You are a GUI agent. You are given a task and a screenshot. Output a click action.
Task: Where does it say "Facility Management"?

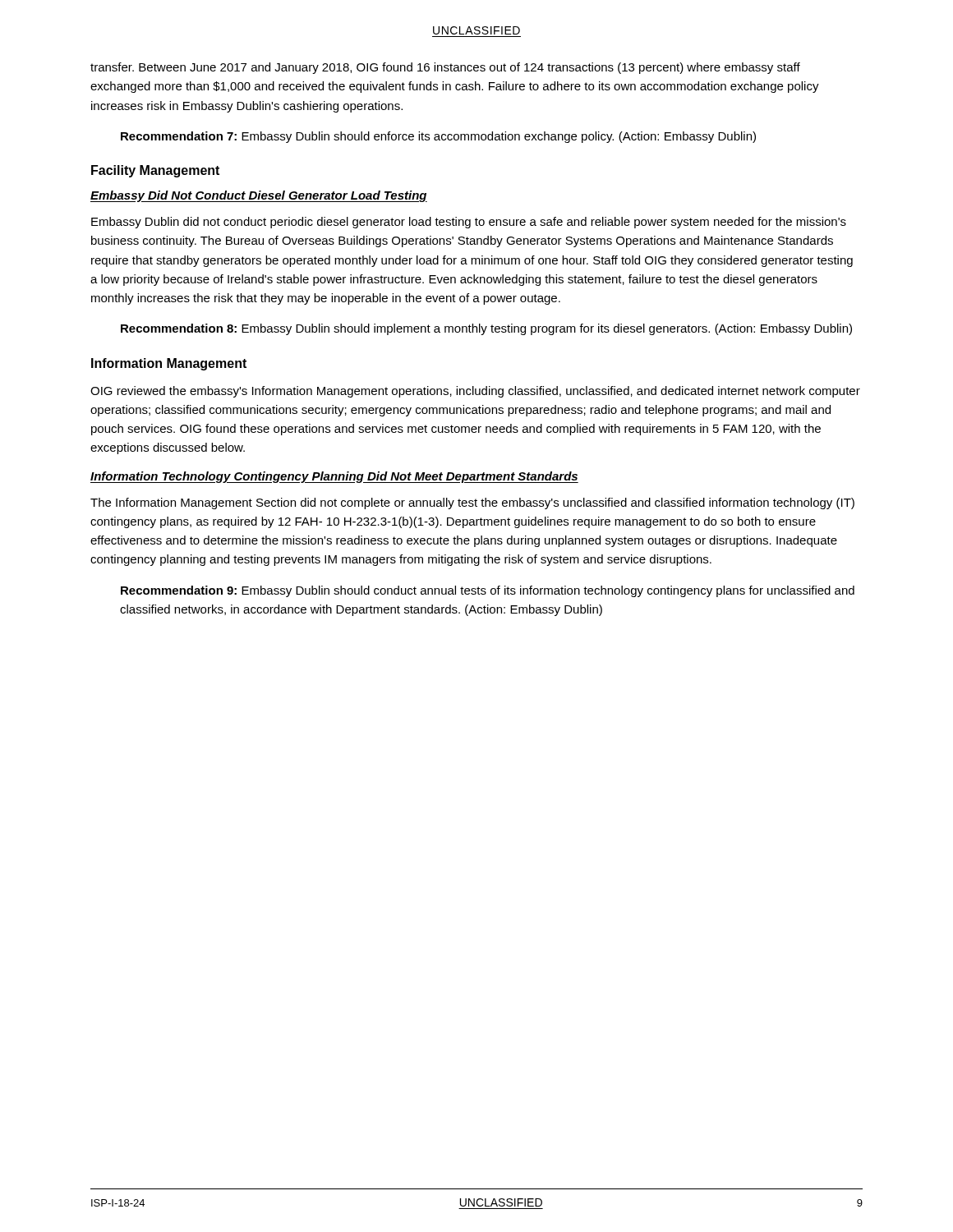pos(155,170)
